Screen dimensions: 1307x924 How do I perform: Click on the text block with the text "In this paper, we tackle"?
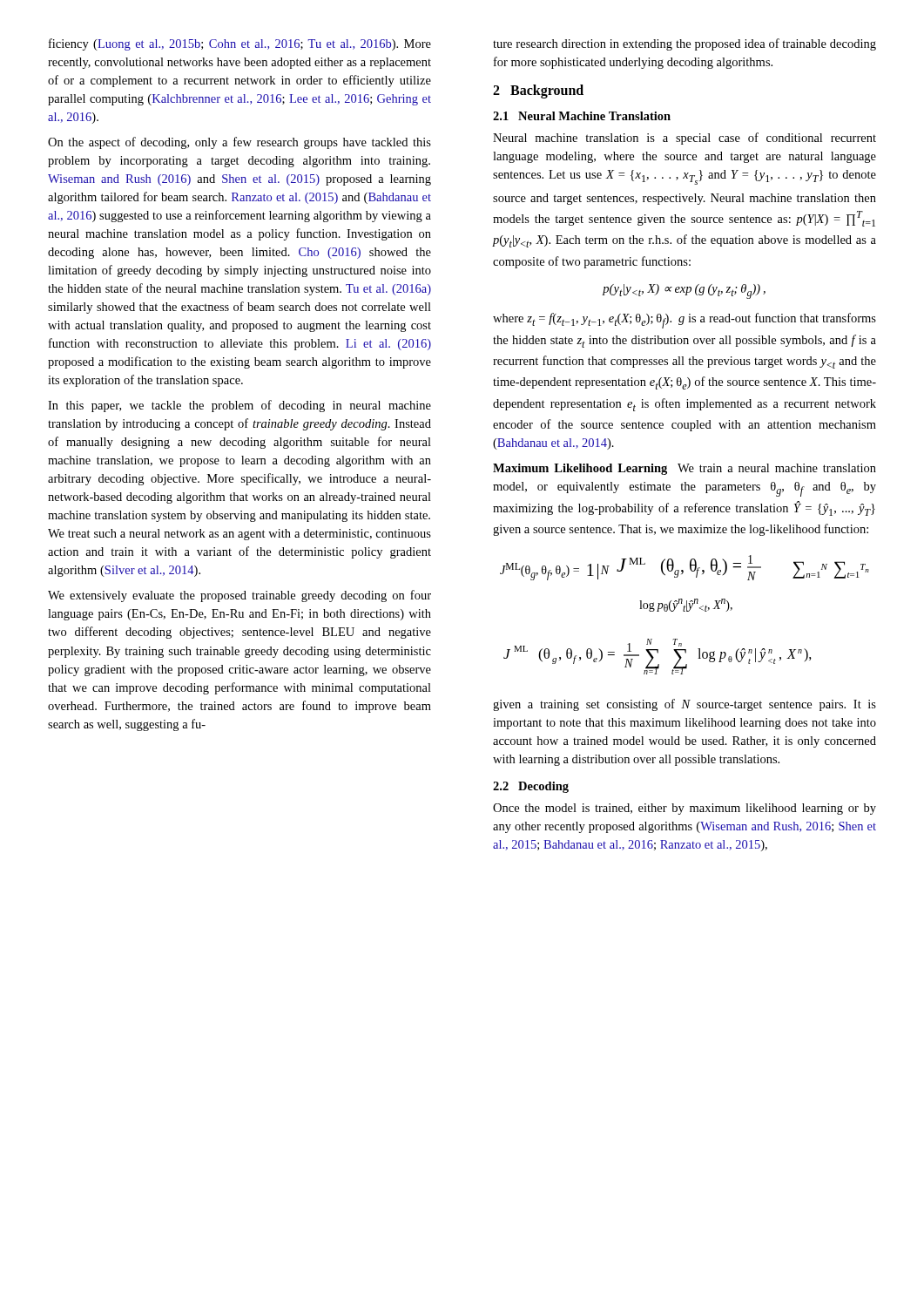(239, 488)
